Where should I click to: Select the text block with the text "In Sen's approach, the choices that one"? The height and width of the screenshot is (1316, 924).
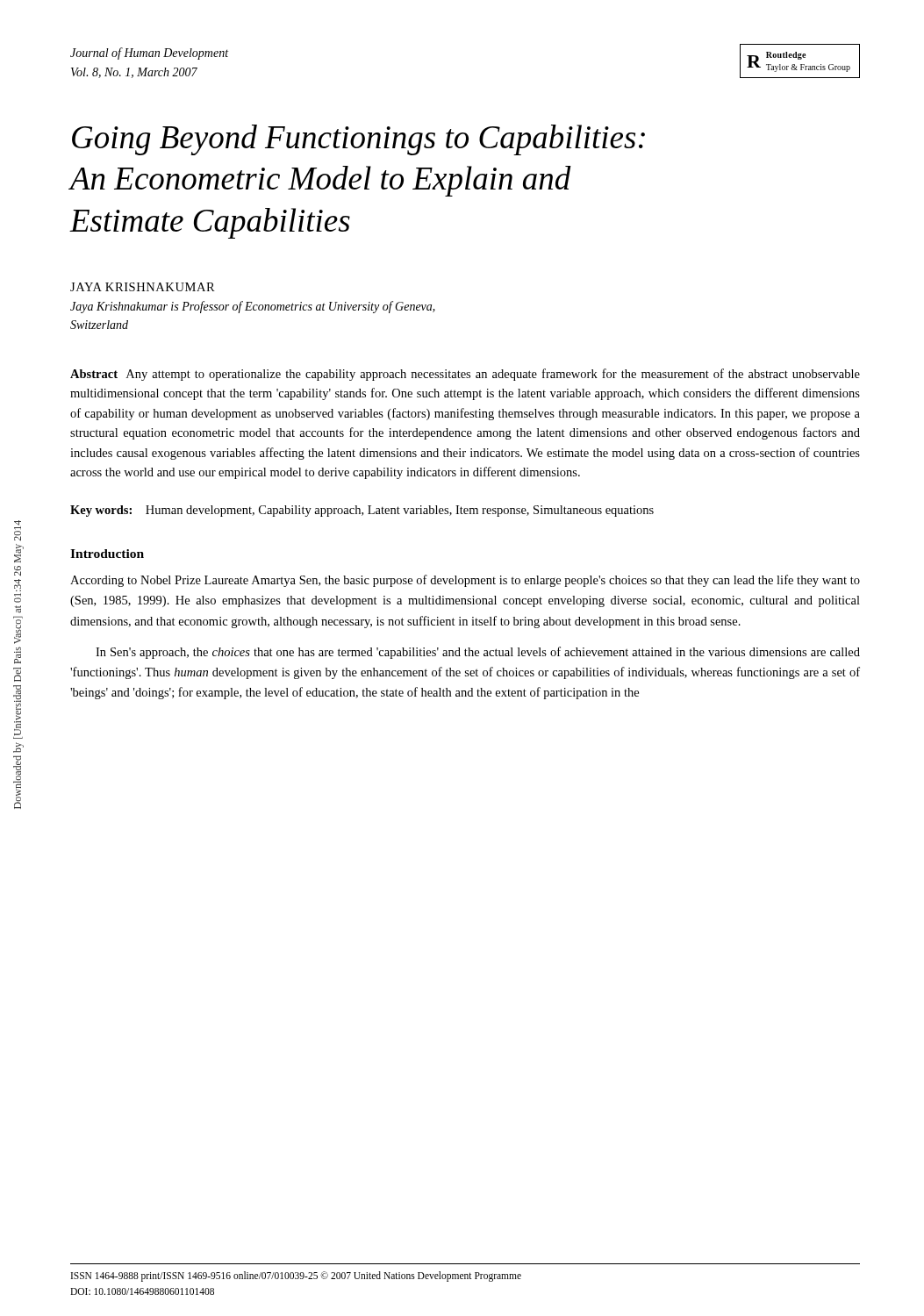[x=465, y=672]
